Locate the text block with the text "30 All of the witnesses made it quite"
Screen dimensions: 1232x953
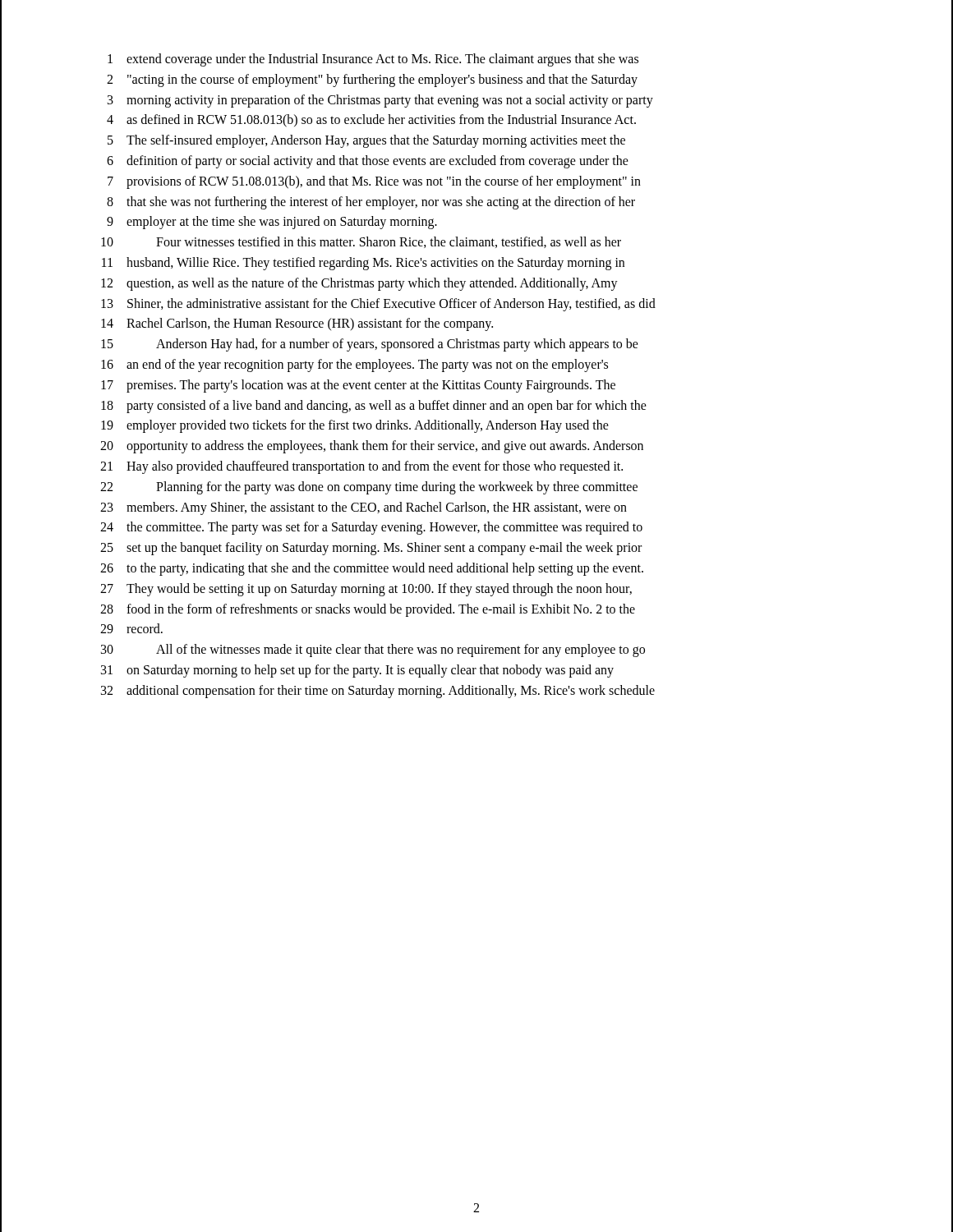(485, 670)
